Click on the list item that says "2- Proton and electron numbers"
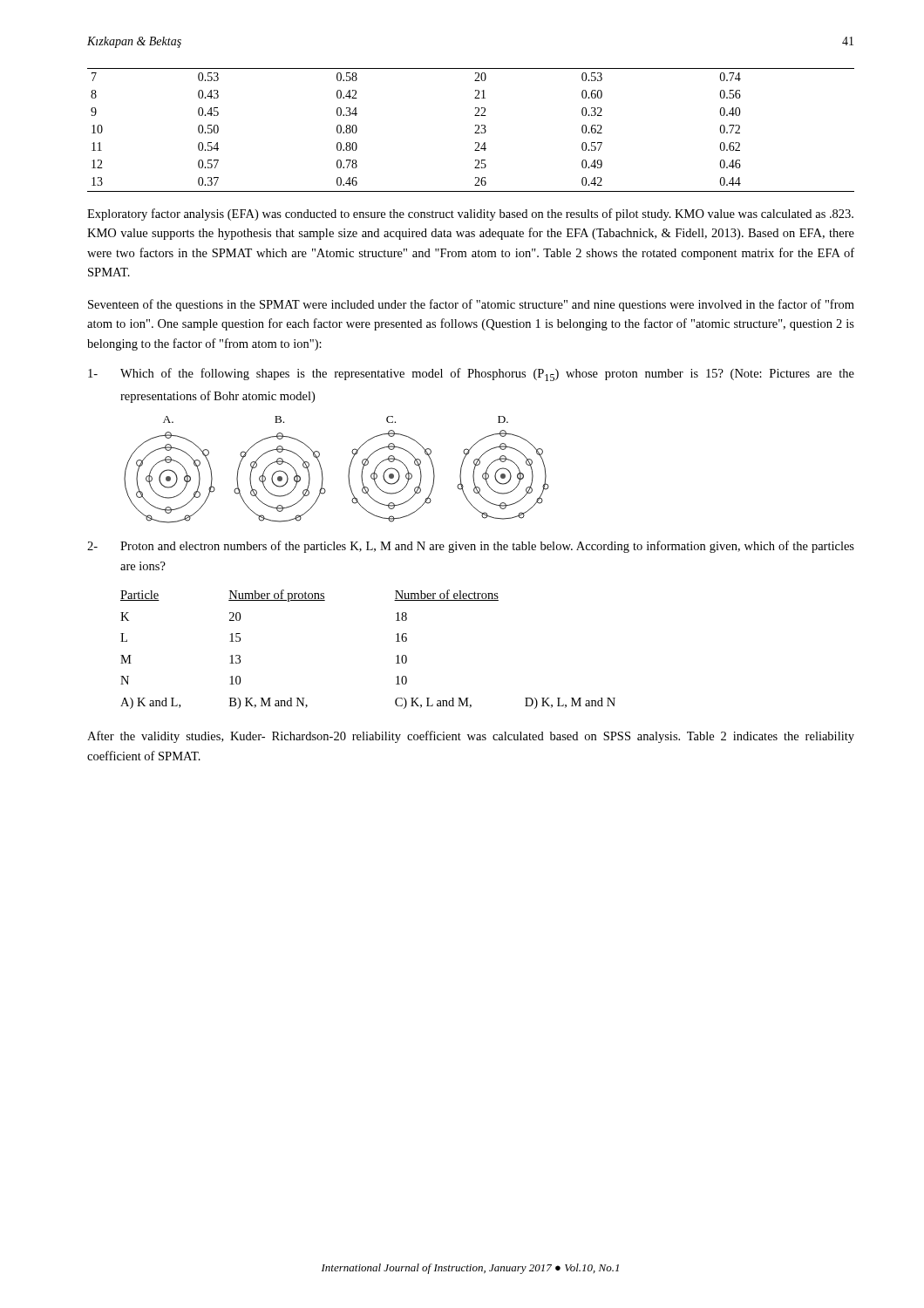The width and height of the screenshot is (924, 1308). coord(471,556)
